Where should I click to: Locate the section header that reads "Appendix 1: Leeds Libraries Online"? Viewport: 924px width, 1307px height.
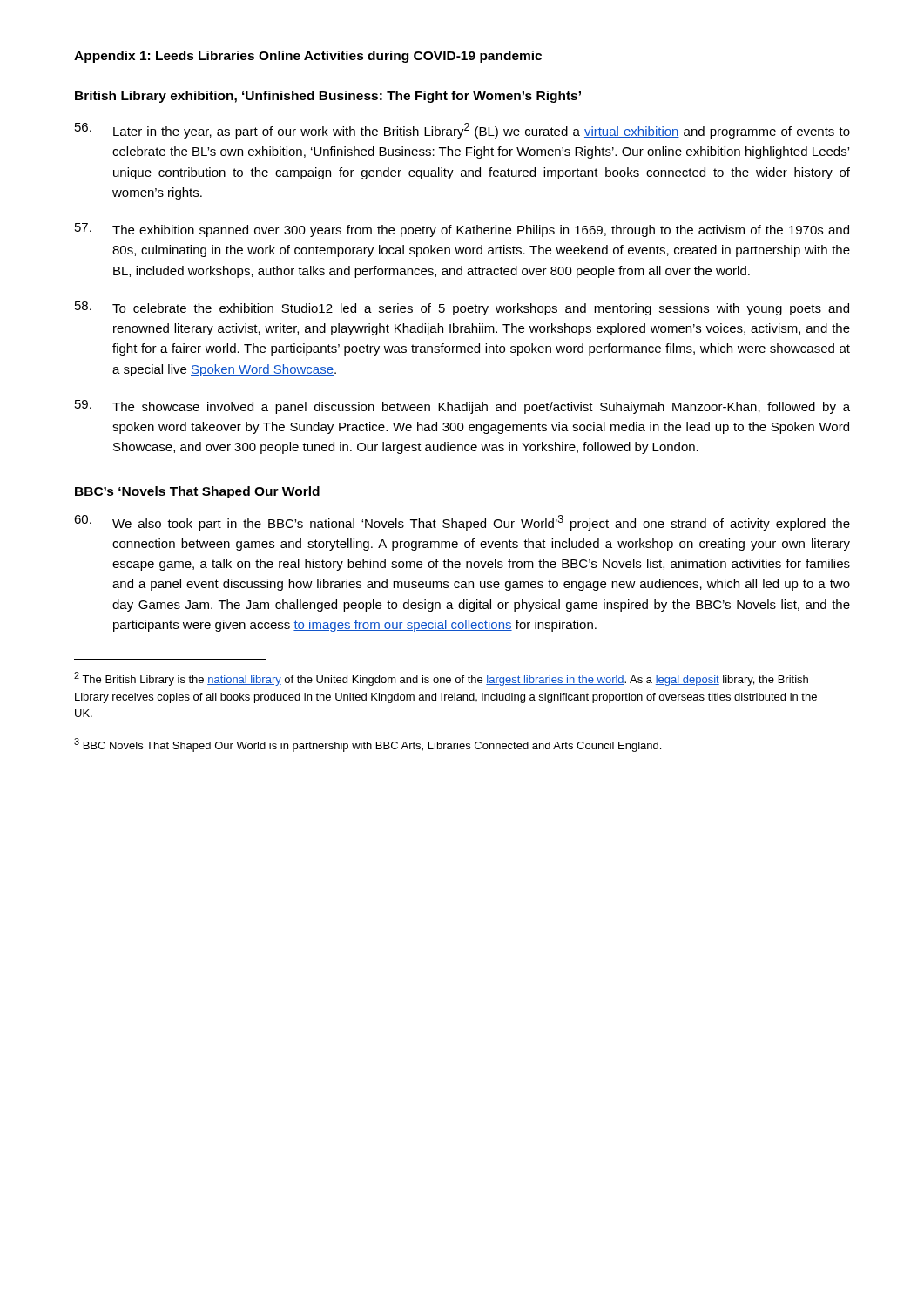coord(308,56)
